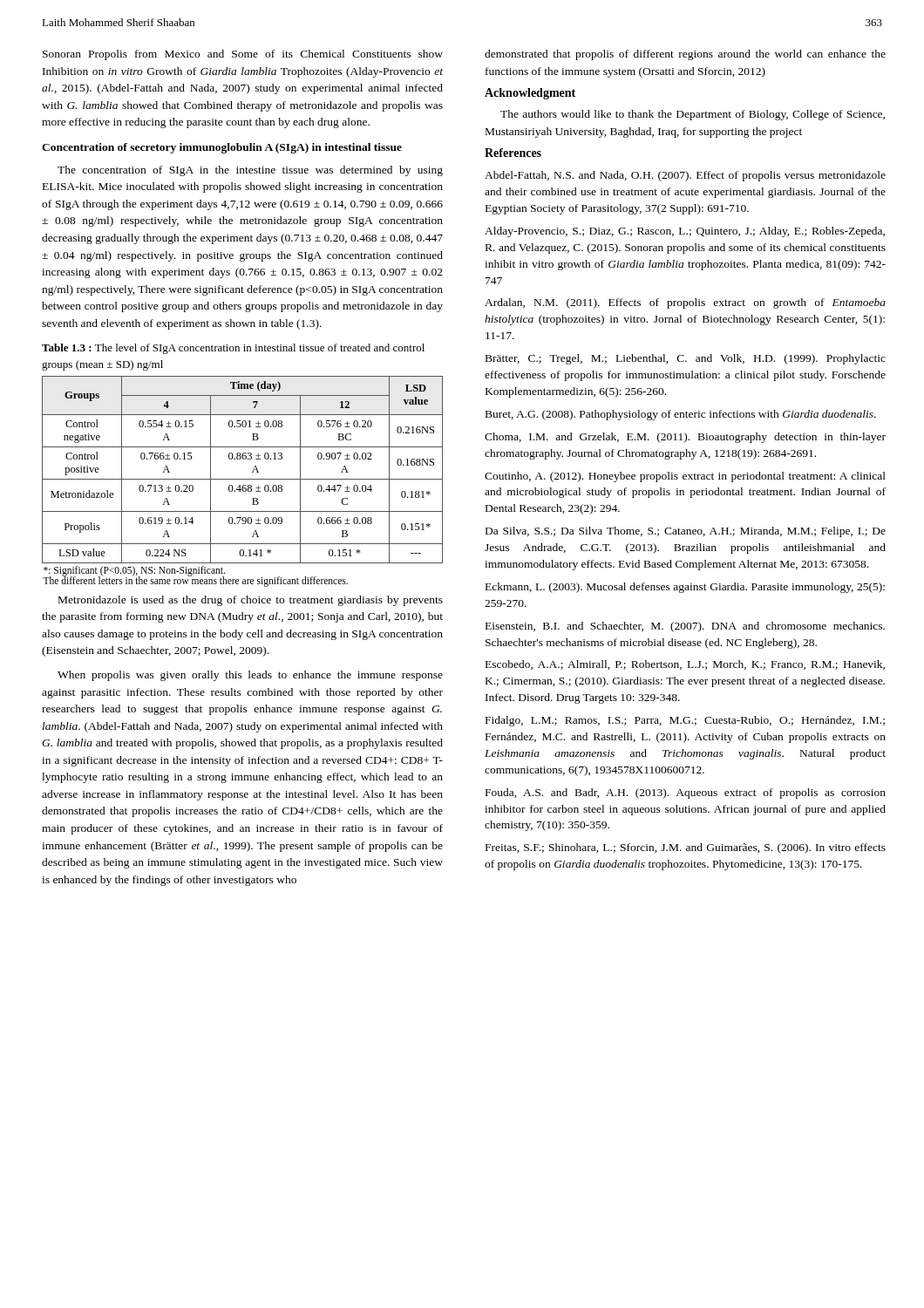Click on the text block that reads "Sonoran Propolis from Mexico and Some"
The height and width of the screenshot is (1308, 924).
point(242,88)
